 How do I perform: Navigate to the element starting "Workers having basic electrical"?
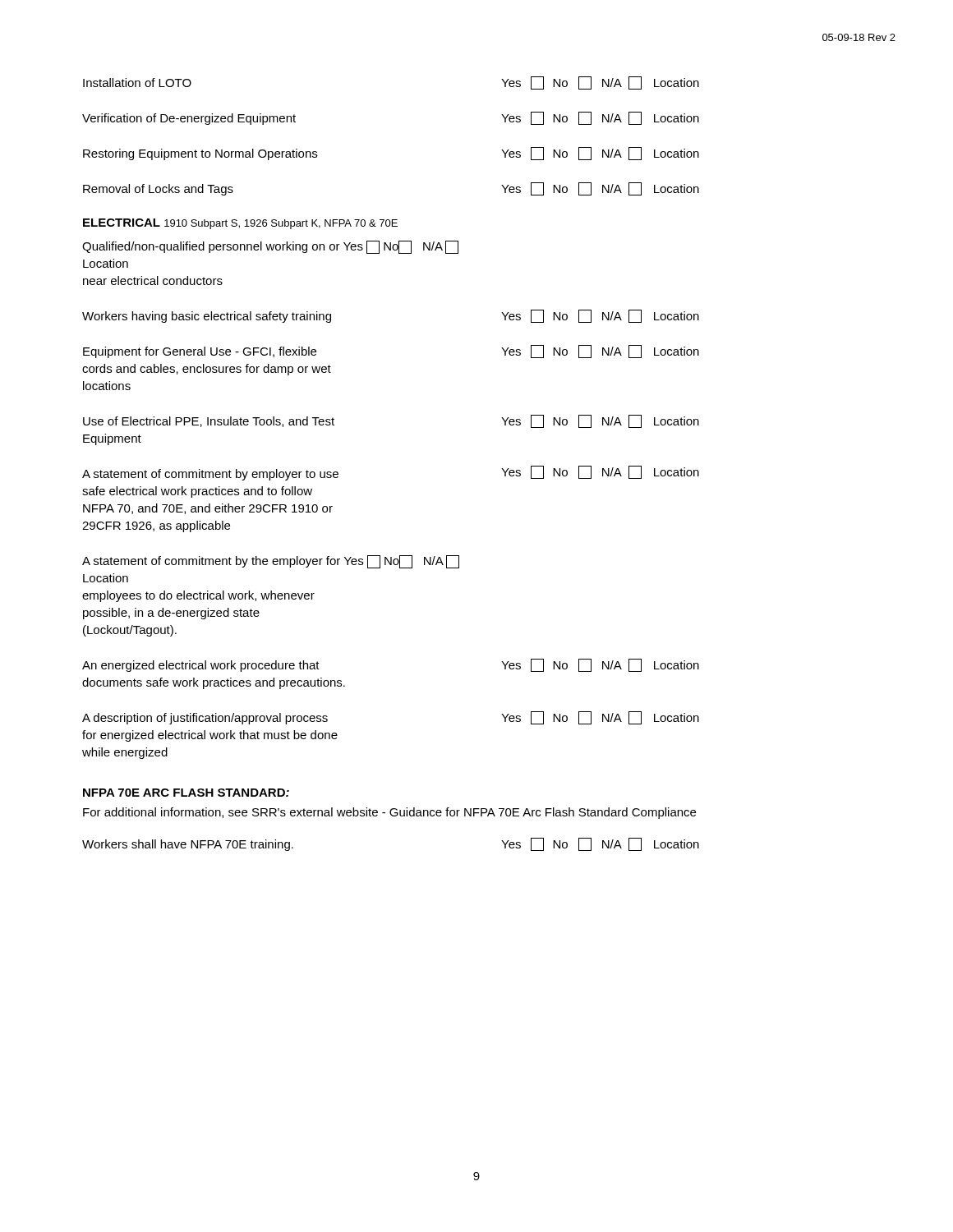[x=207, y=317]
